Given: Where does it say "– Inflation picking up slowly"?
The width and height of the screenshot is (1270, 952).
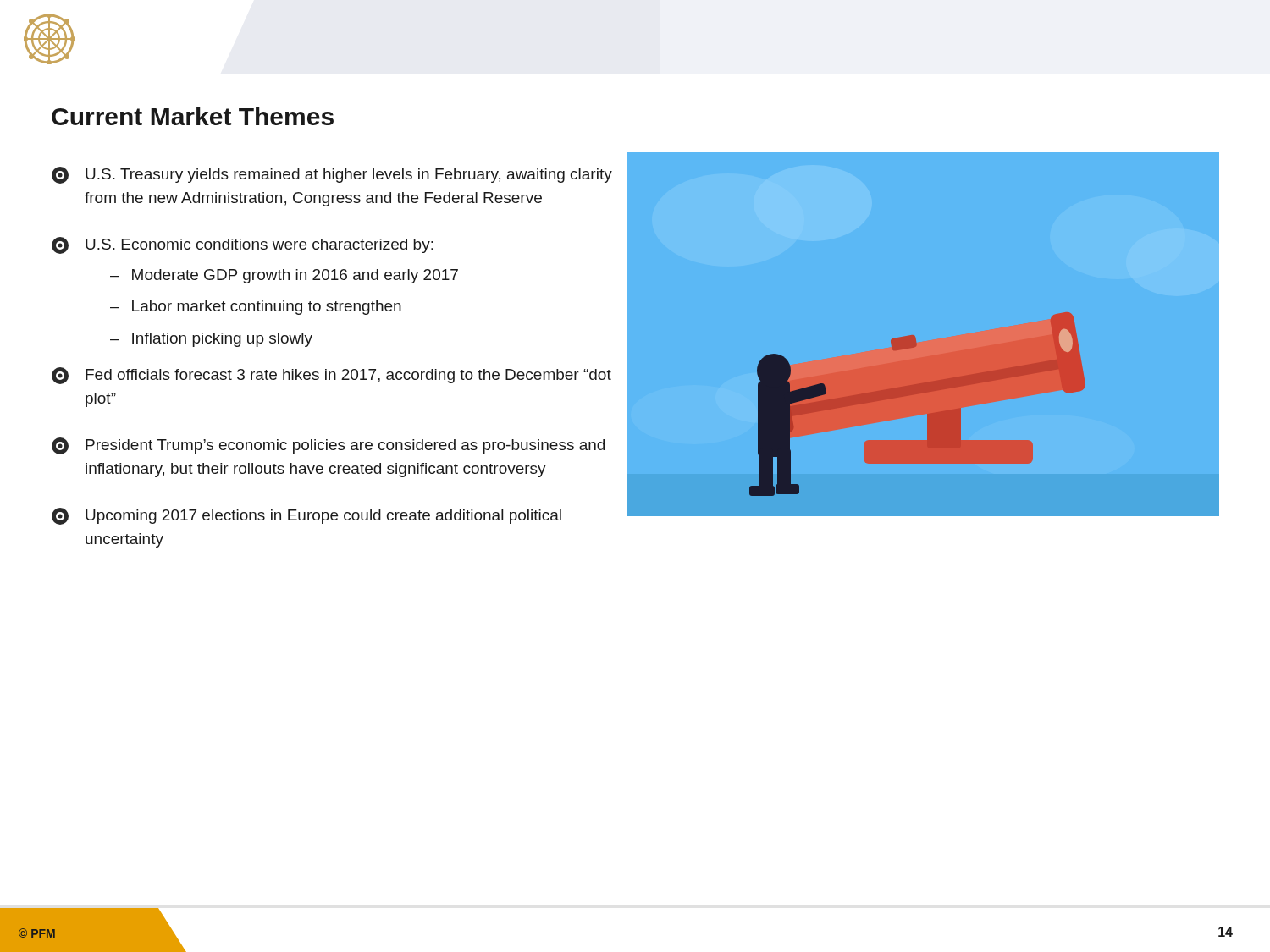Looking at the screenshot, I should tap(211, 338).
